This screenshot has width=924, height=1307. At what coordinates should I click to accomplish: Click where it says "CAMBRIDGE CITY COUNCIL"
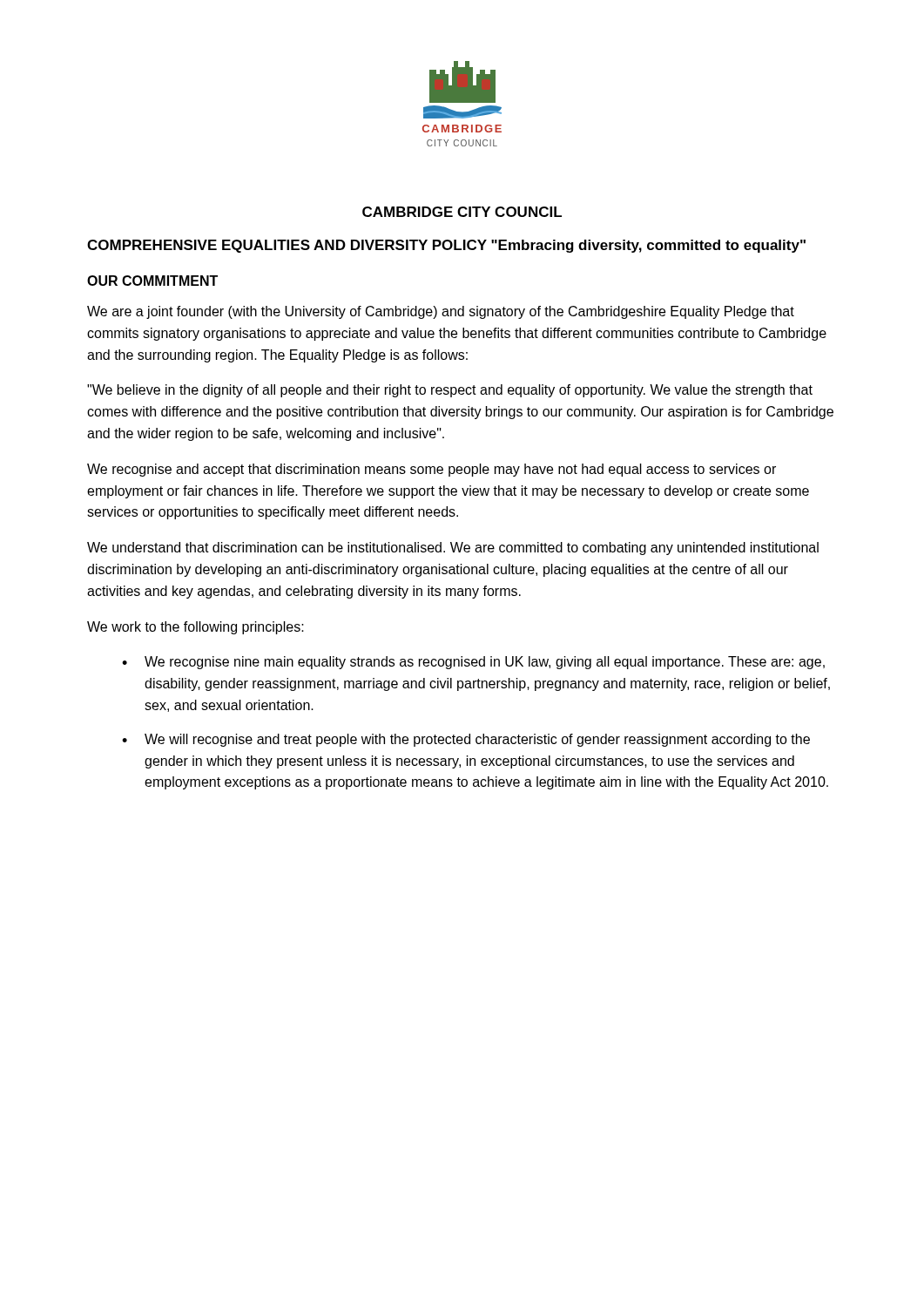pyautogui.click(x=462, y=212)
